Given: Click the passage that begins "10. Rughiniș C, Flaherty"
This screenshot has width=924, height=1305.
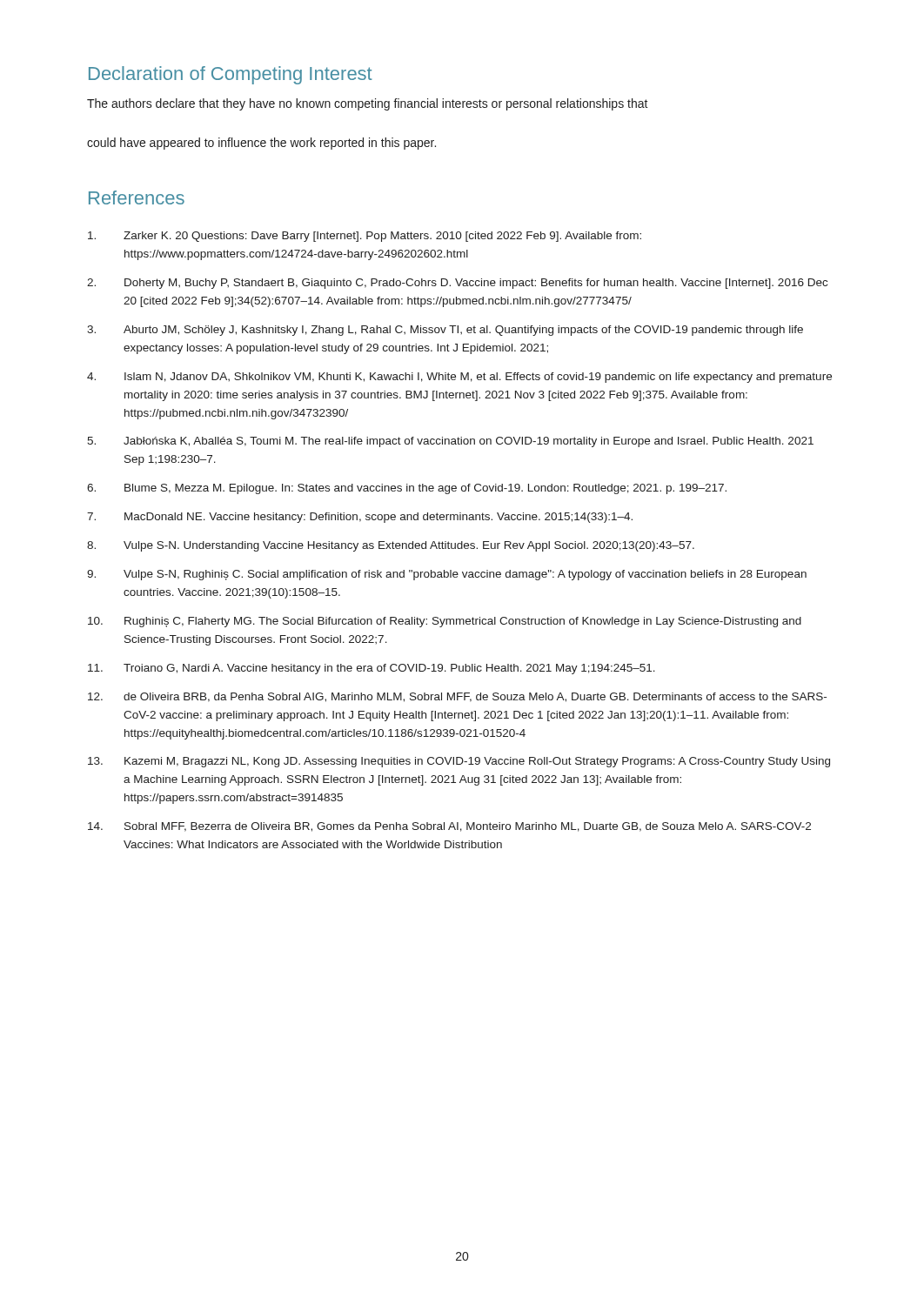Looking at the screenshot, I should coord(462,631).
